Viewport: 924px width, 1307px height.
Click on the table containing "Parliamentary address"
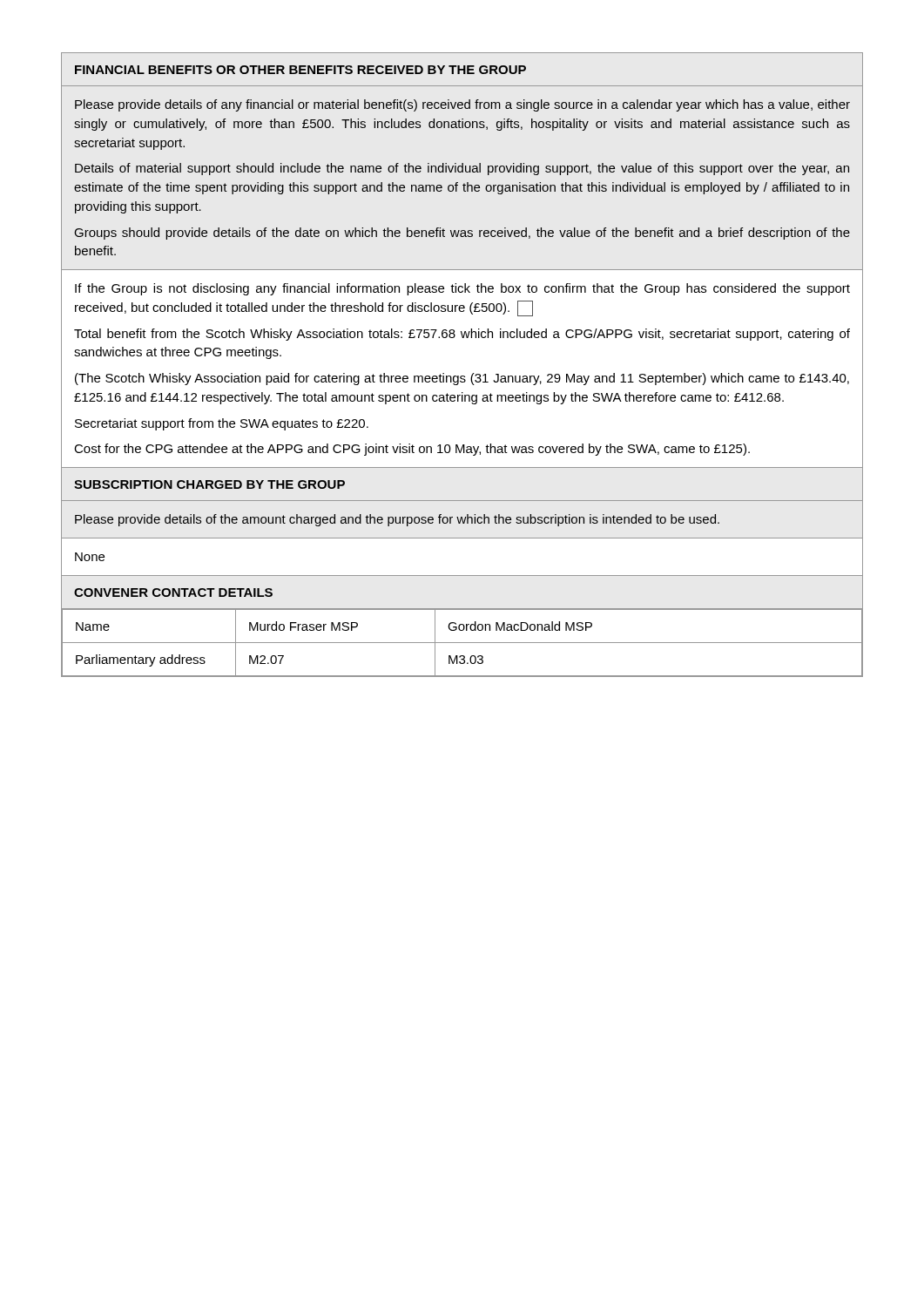pyautogui.click(x=462, y=642)
